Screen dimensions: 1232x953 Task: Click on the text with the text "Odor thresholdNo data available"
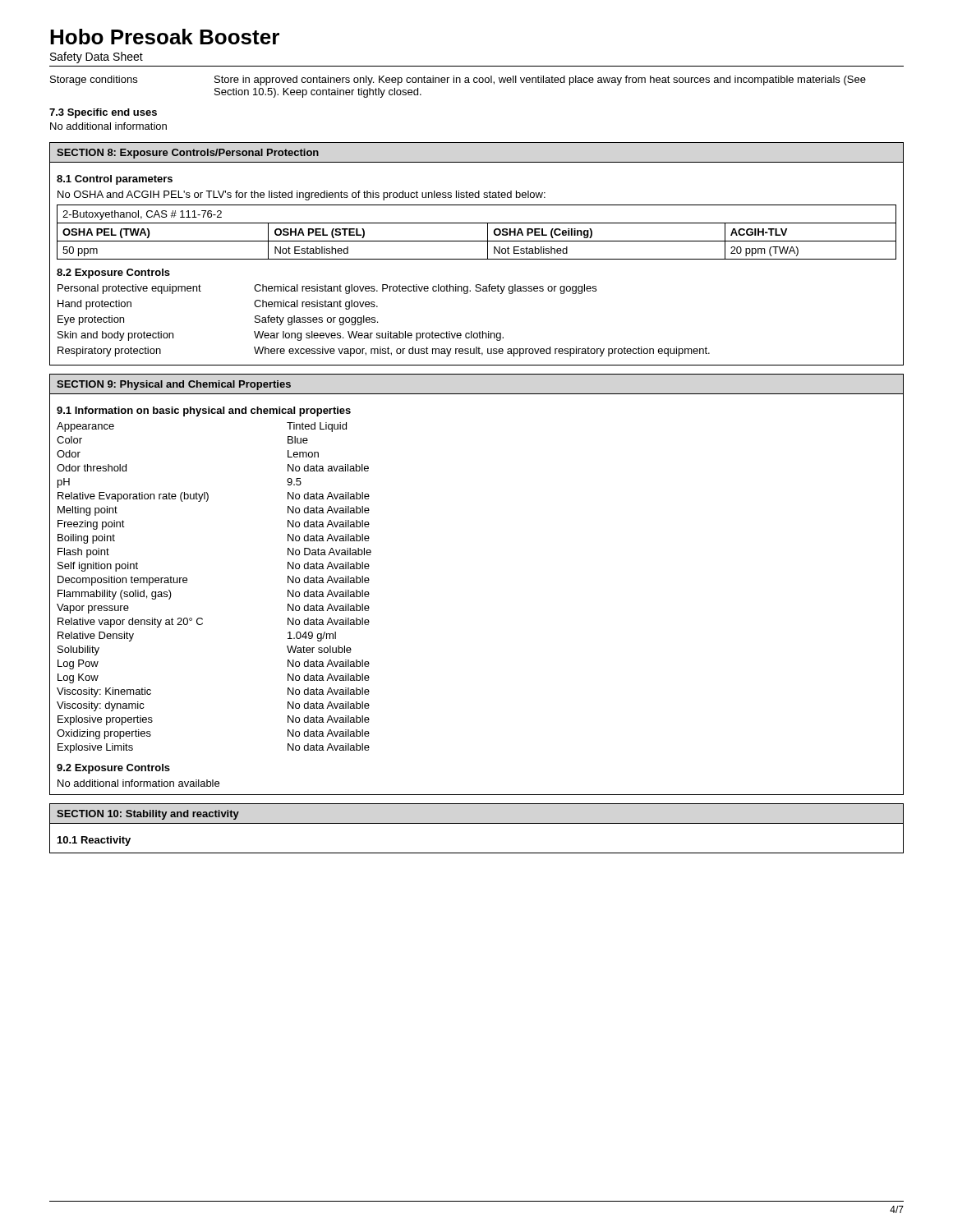91,468
